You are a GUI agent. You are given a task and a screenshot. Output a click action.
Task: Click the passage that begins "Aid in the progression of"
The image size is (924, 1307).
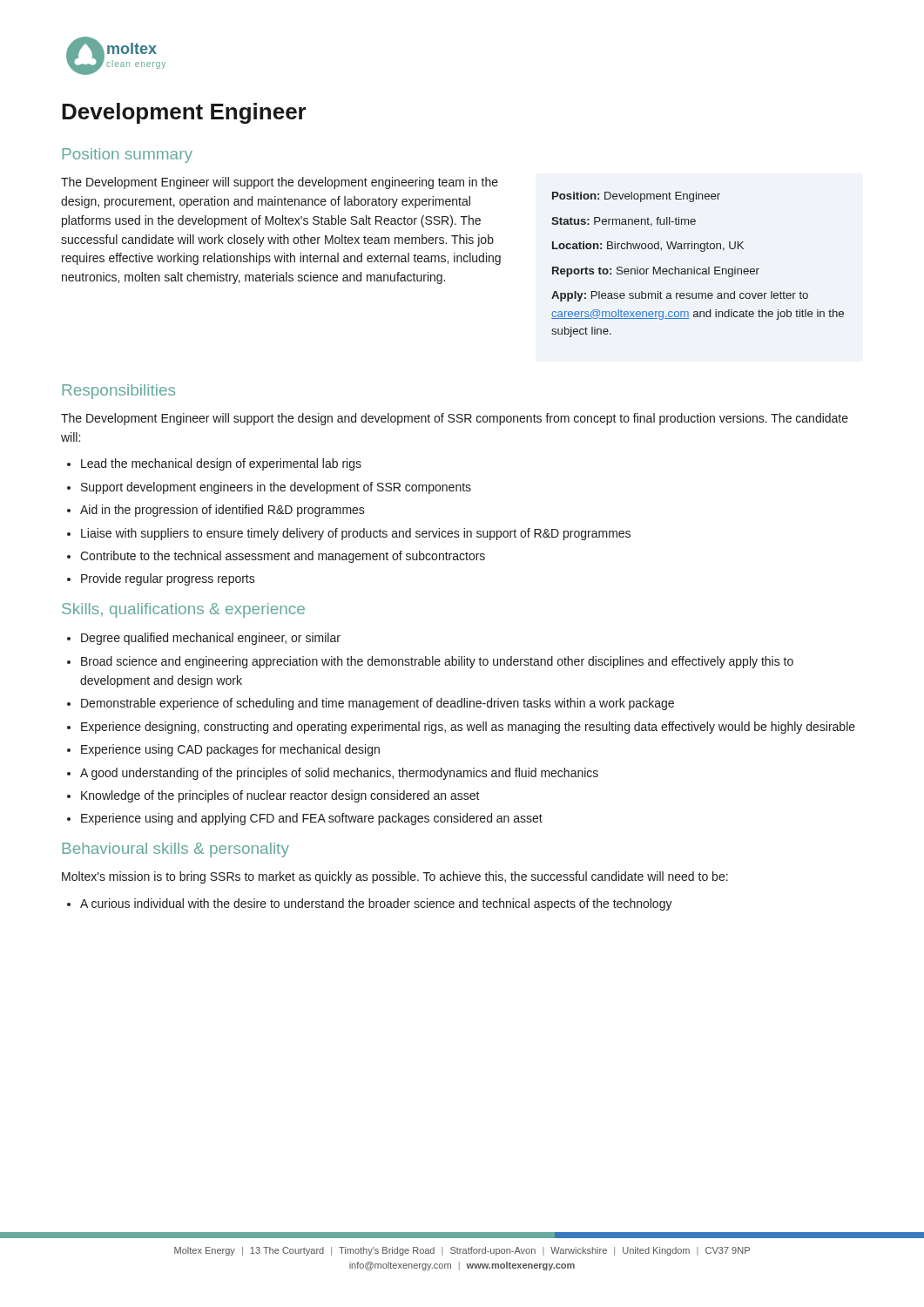tap(223, 511)
